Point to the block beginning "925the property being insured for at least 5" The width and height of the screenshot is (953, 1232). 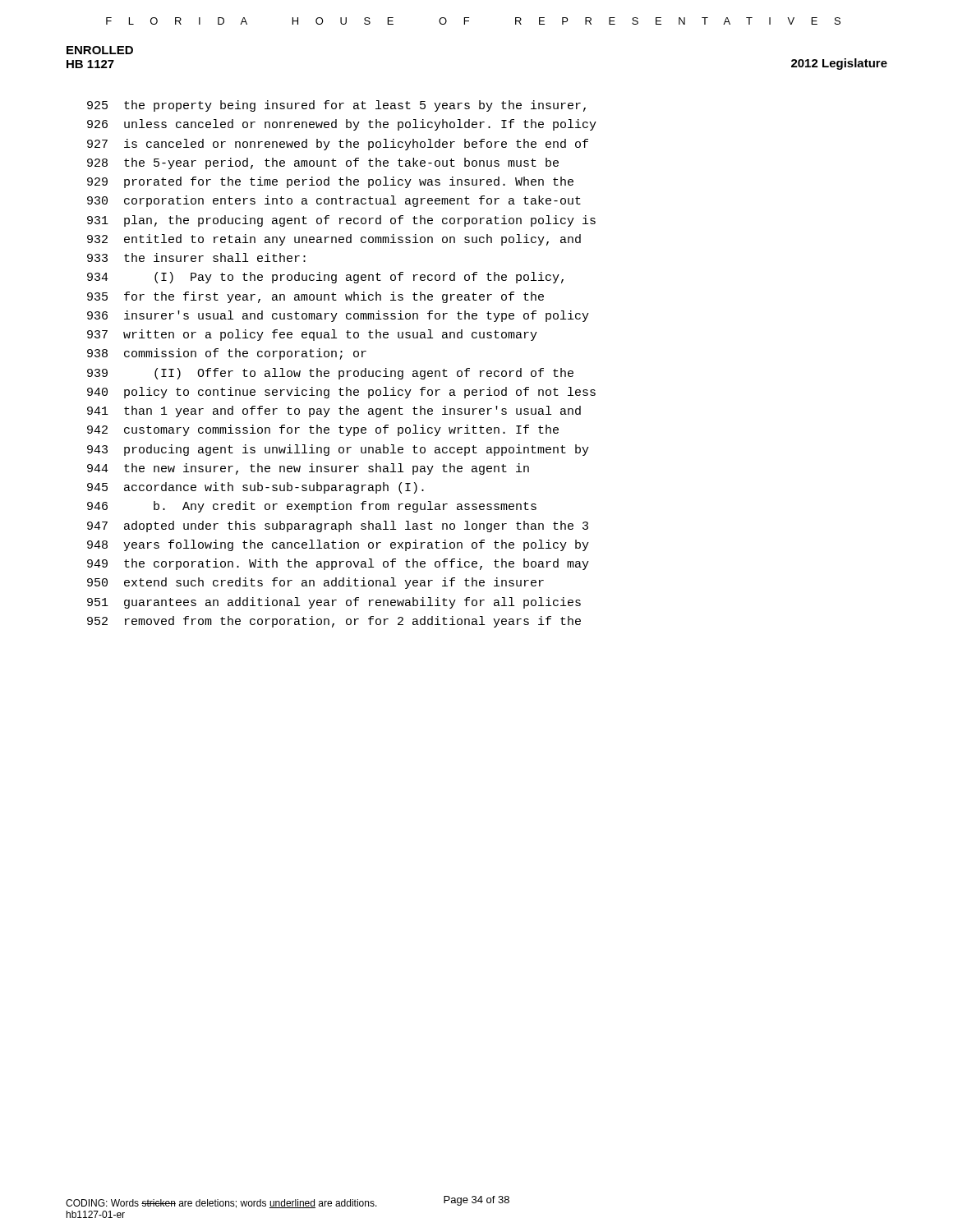476,364
